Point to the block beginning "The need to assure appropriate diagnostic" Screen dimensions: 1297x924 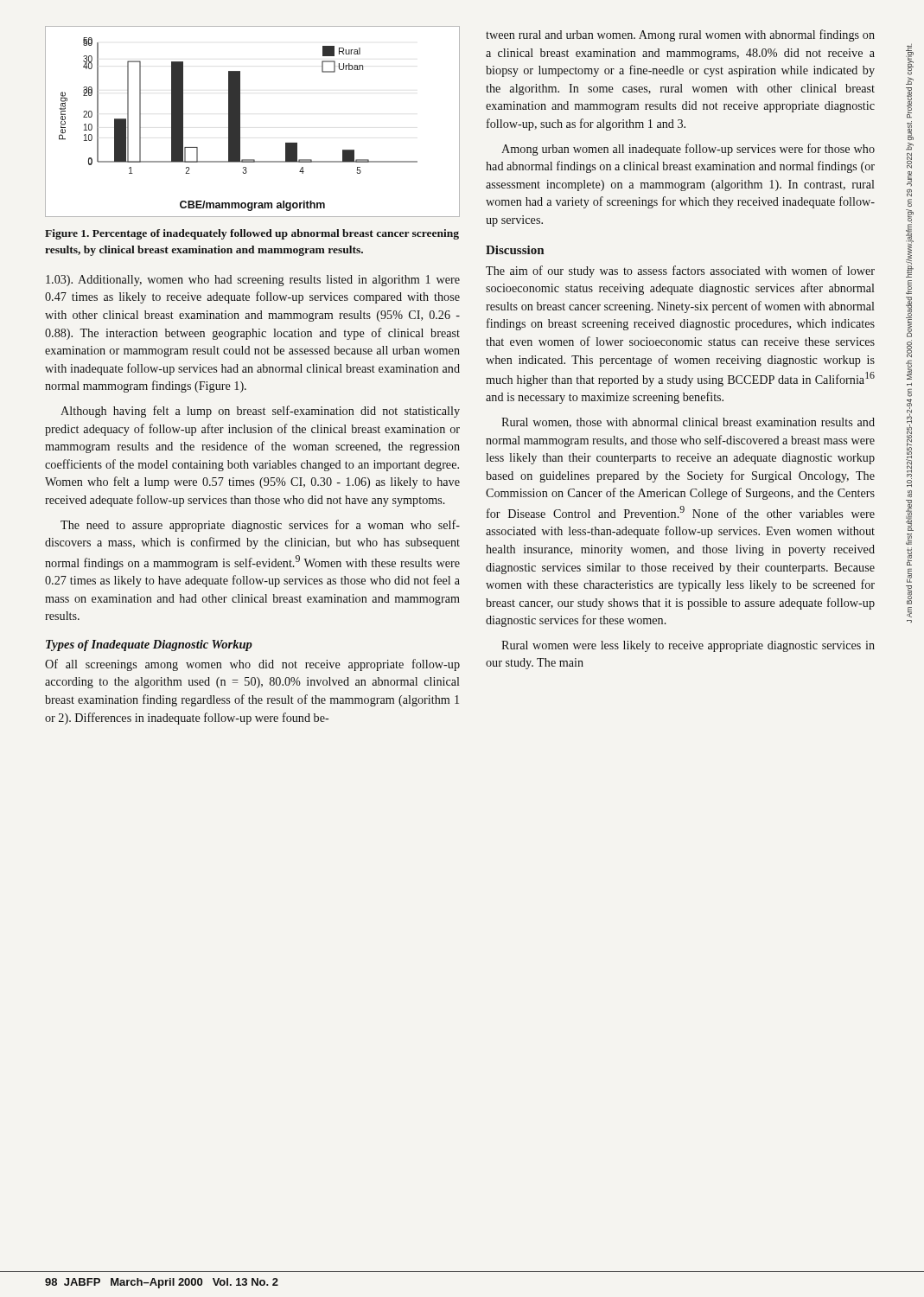[252, 570]
